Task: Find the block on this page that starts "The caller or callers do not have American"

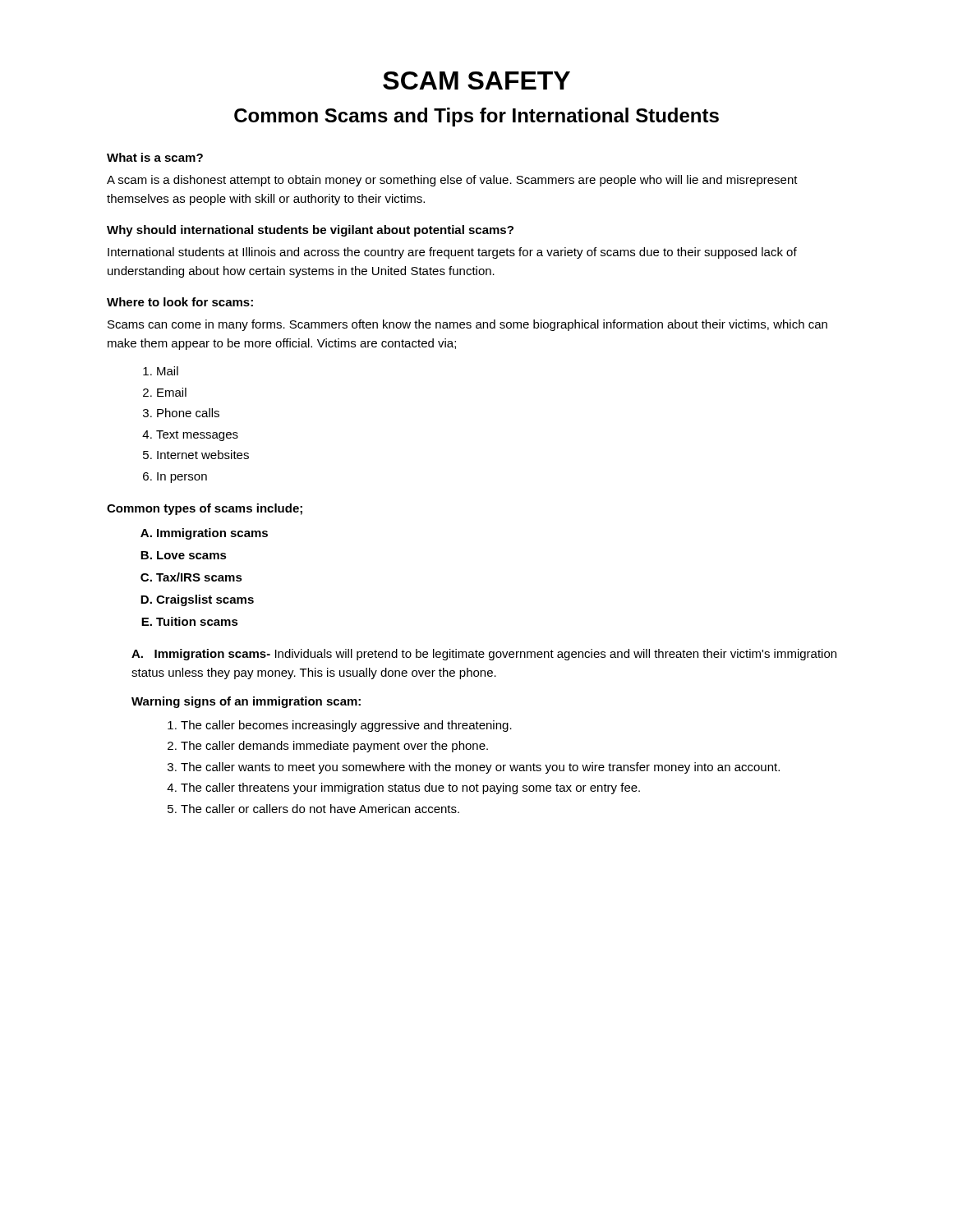Action: pyautogui.click(x=320, y=808)
